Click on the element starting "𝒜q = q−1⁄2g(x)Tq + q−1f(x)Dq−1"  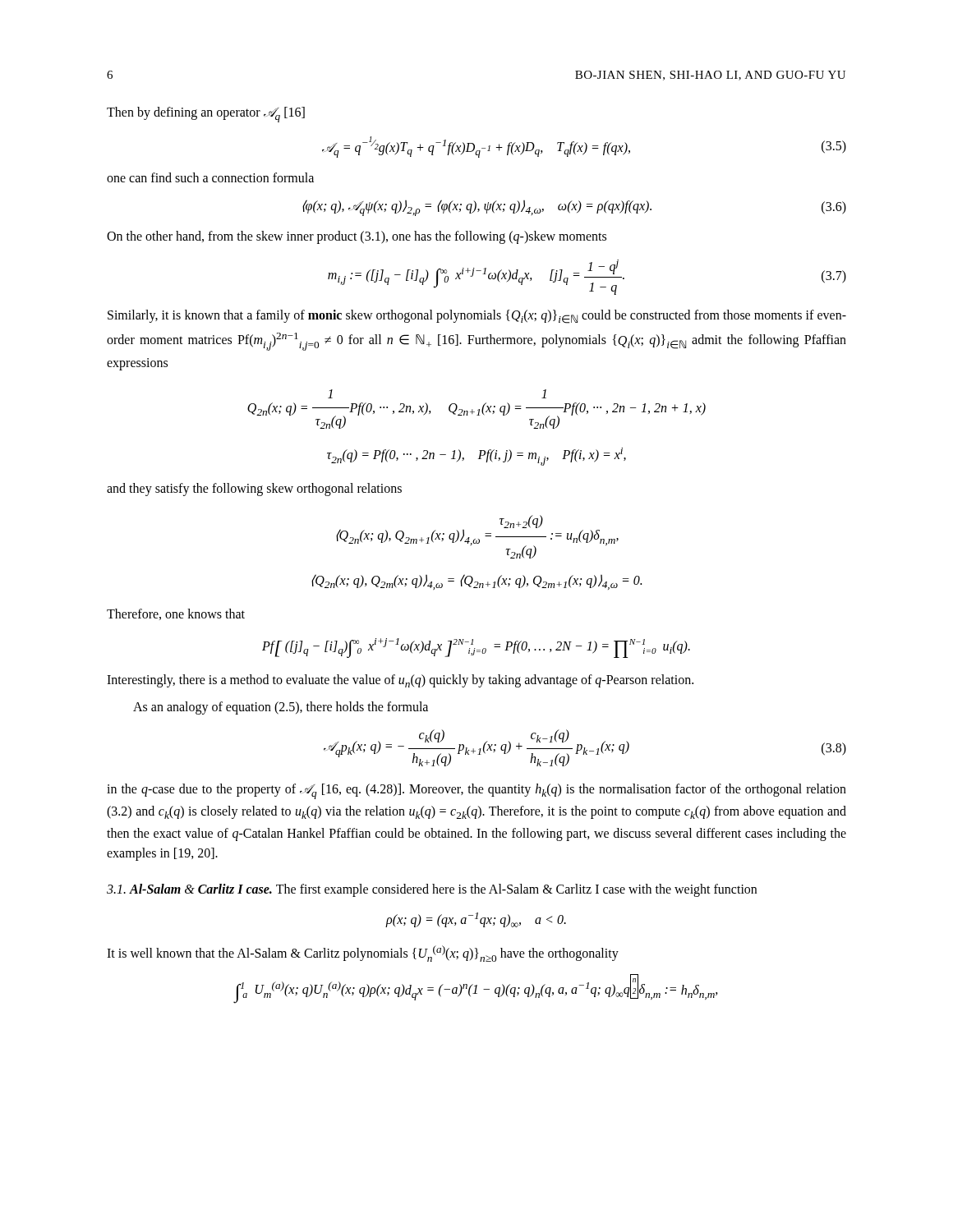pos(584,146)
